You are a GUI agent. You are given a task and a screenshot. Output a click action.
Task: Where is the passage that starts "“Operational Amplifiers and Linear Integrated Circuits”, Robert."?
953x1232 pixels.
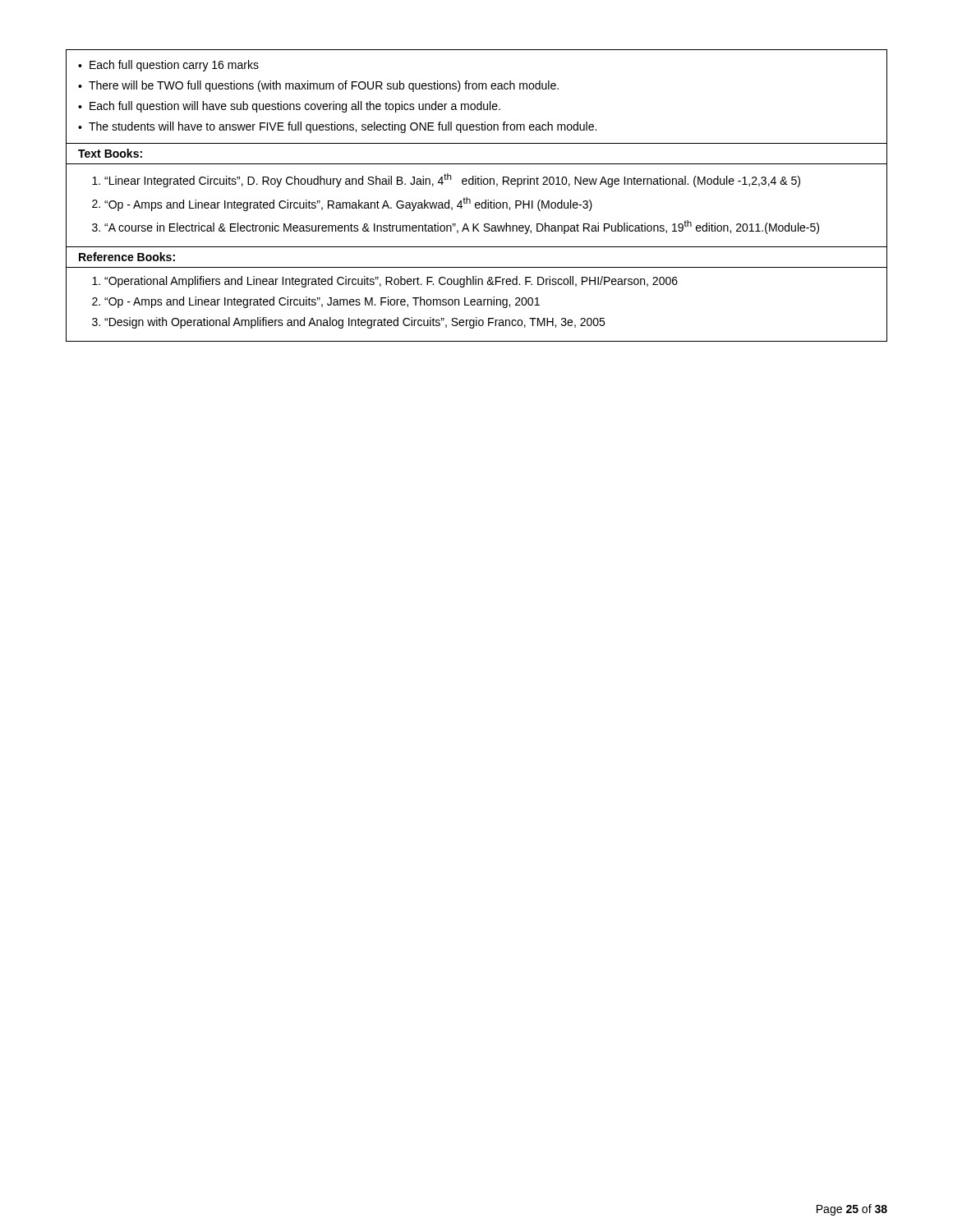pos(391,281)
